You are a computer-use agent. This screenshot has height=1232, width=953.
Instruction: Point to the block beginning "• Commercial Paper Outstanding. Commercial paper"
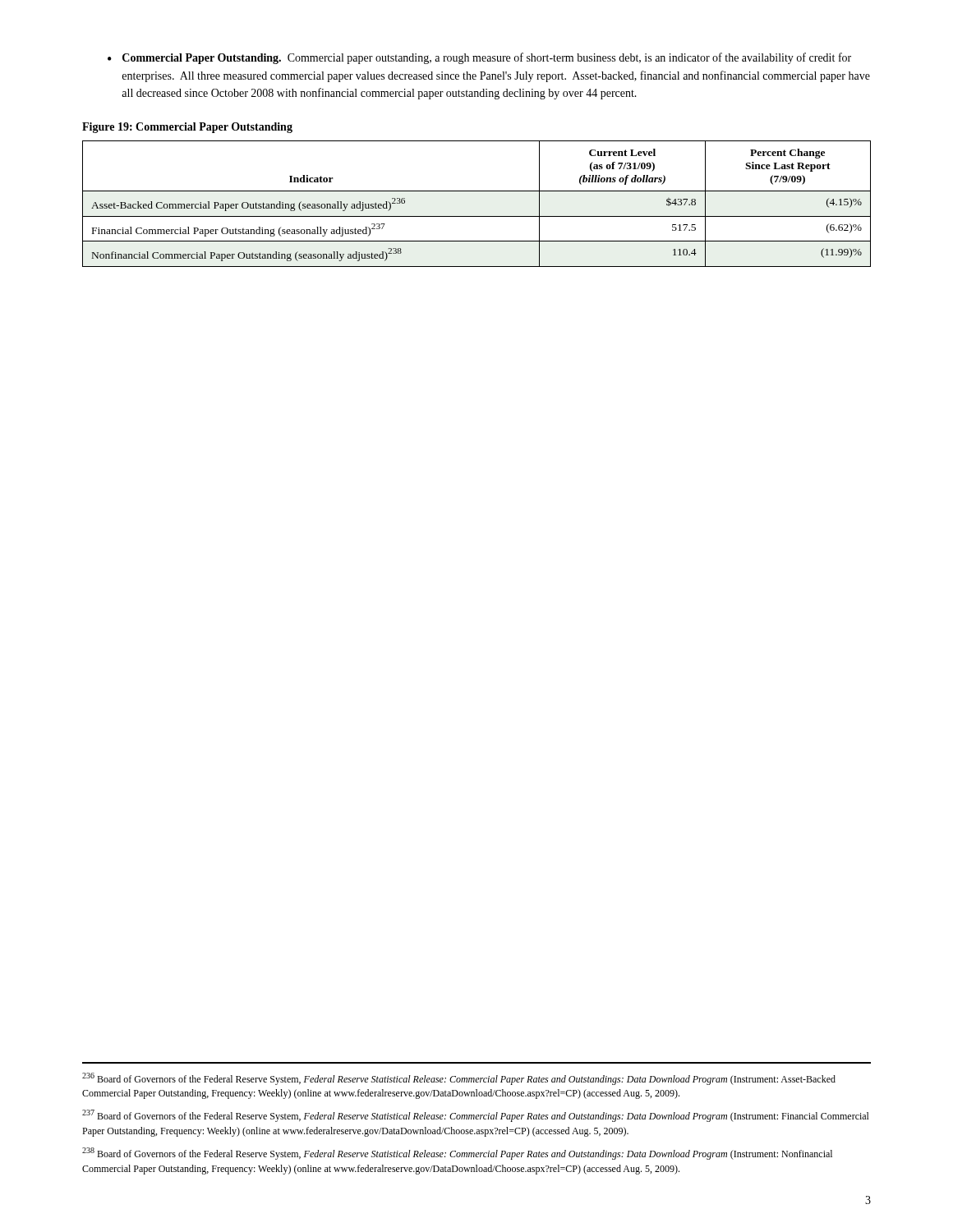point(489,76)
